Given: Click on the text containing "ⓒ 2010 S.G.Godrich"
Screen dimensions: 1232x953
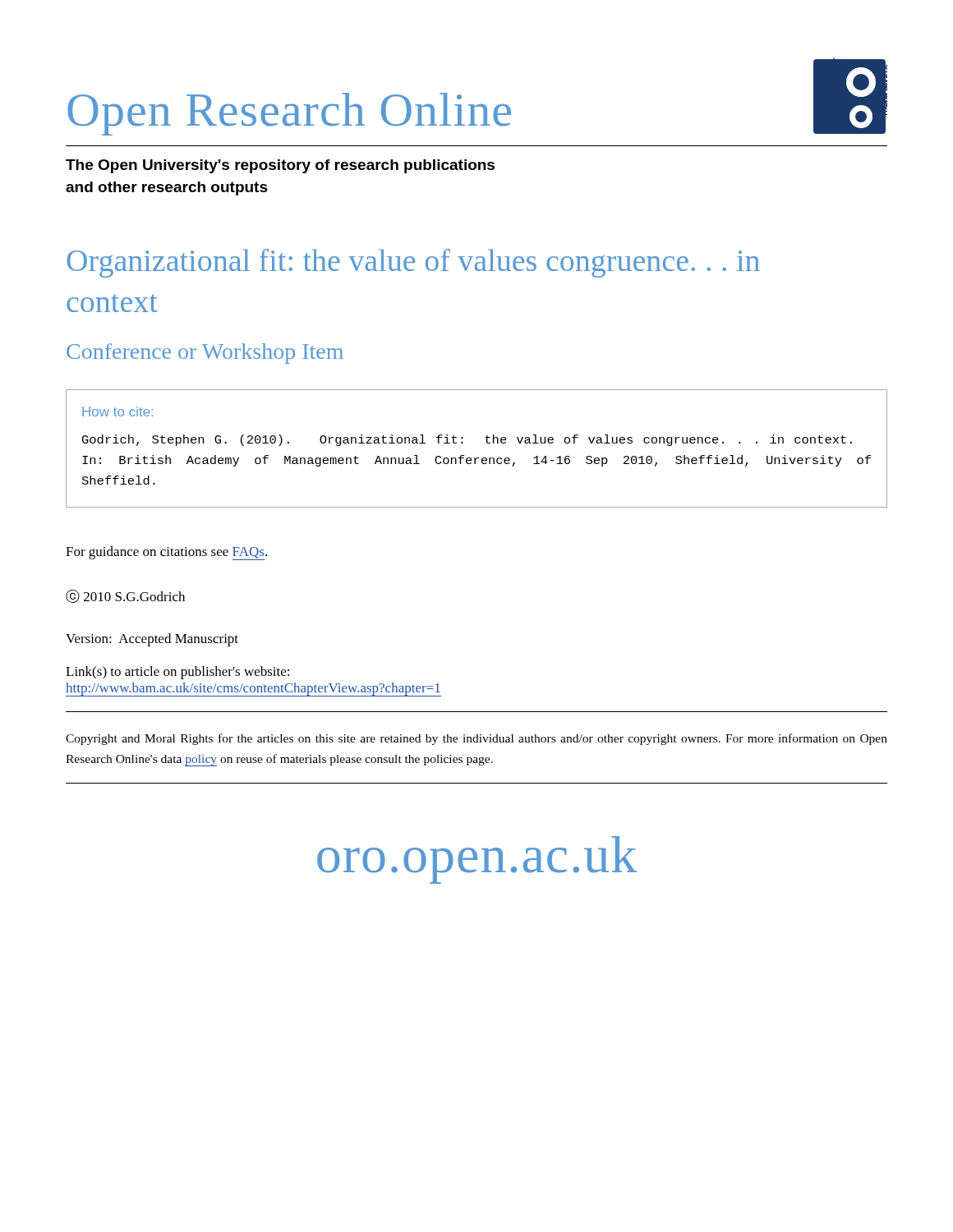Looking at the screenshot, I should (126, 597).
